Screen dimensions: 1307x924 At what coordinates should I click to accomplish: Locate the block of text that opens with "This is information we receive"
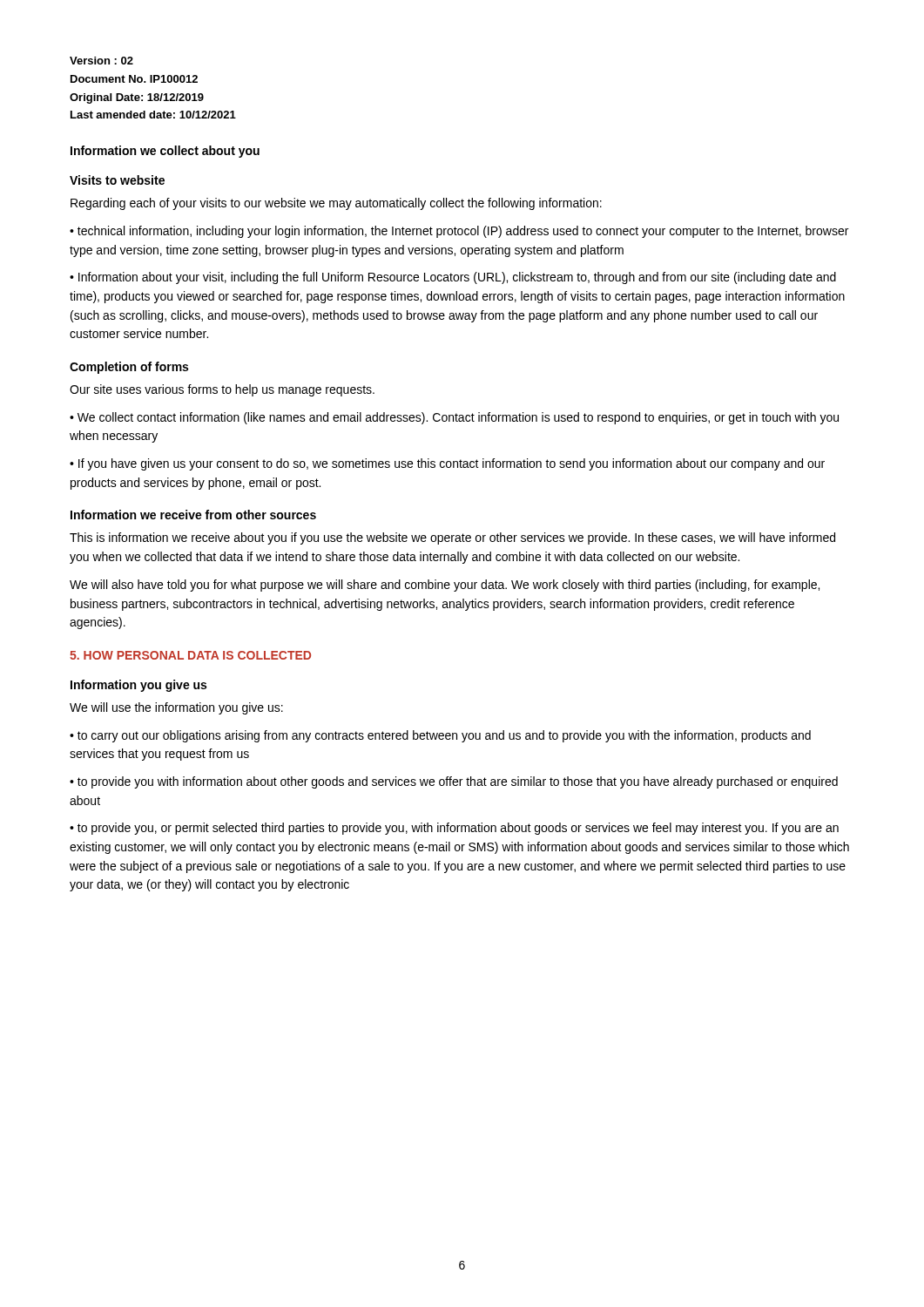click(453, 547)
